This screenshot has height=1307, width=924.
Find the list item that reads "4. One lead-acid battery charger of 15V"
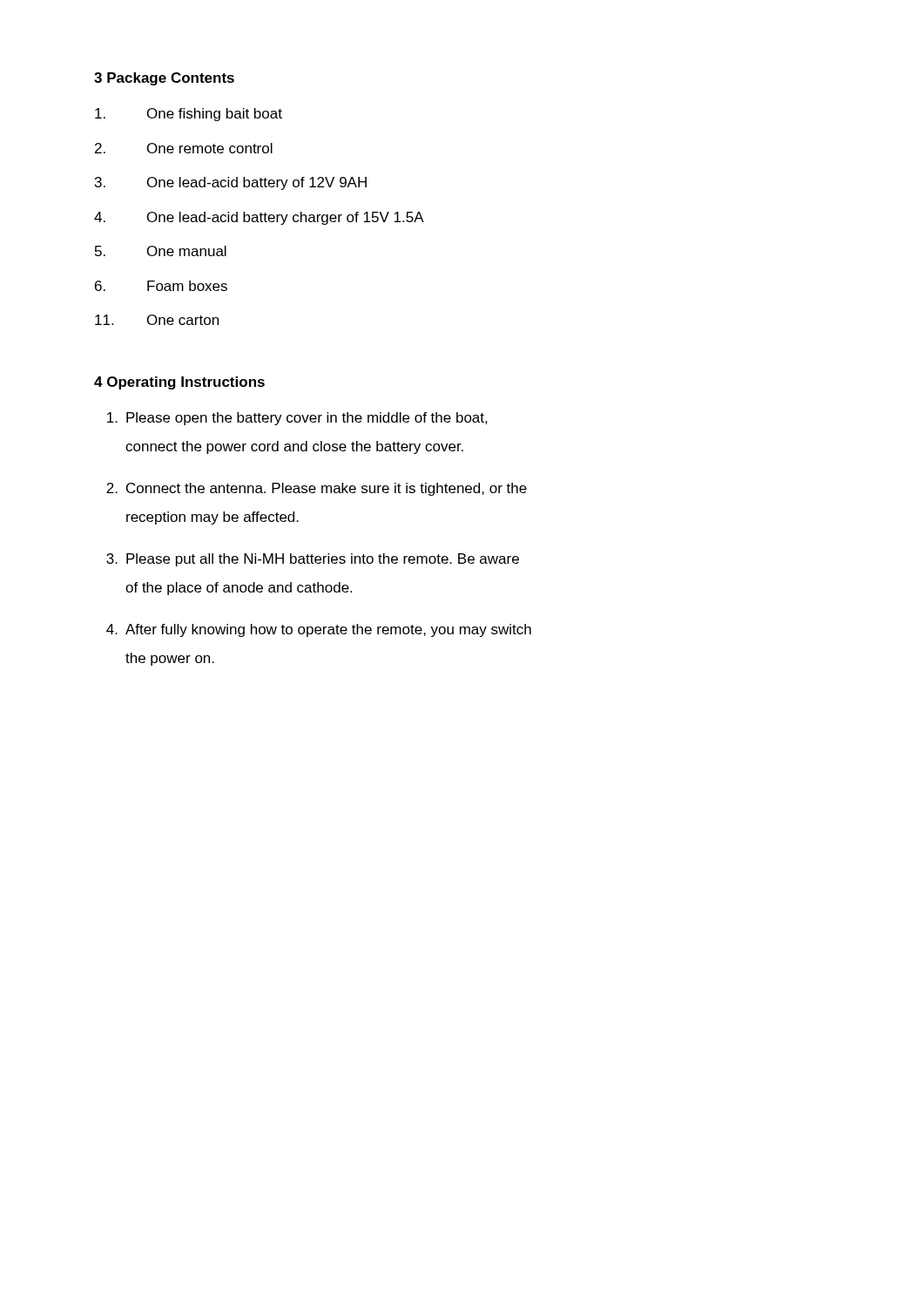[x=259, y=218]
